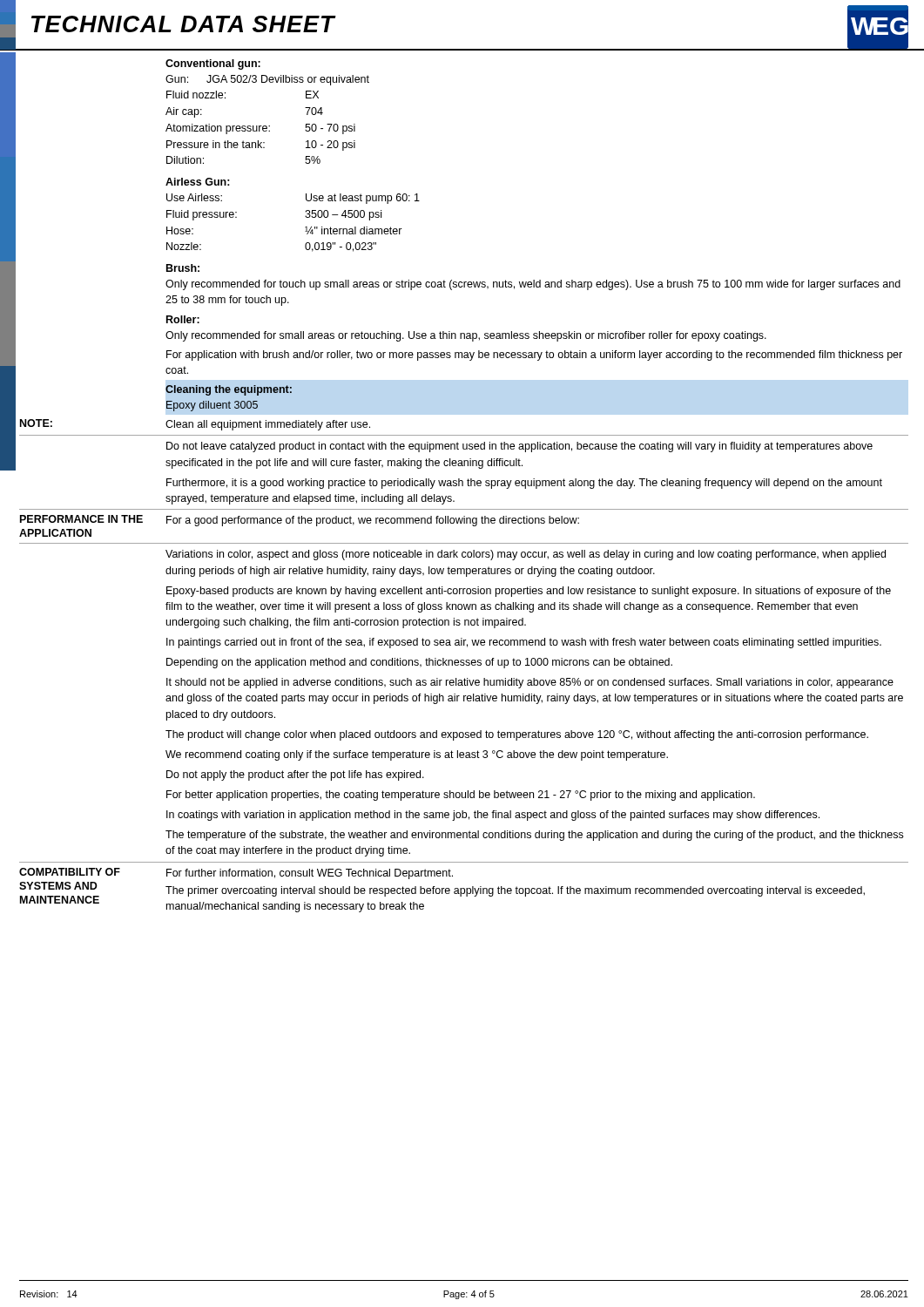Find the text block containing "For better application"
This screenshot has height=1307, width=924.
click(x=461, y=795)
